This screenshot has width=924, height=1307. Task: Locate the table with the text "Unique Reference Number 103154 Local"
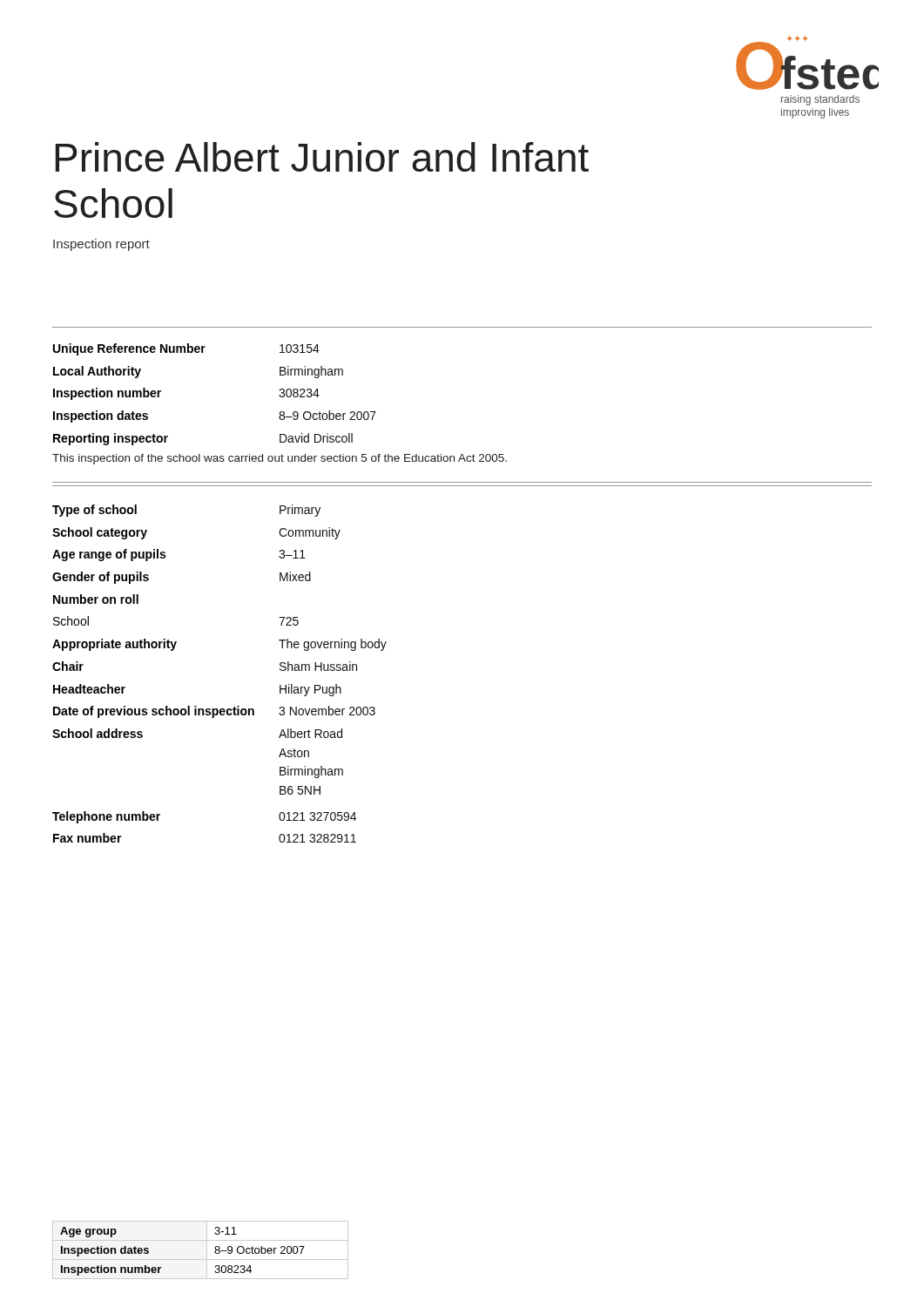(462, 396)
